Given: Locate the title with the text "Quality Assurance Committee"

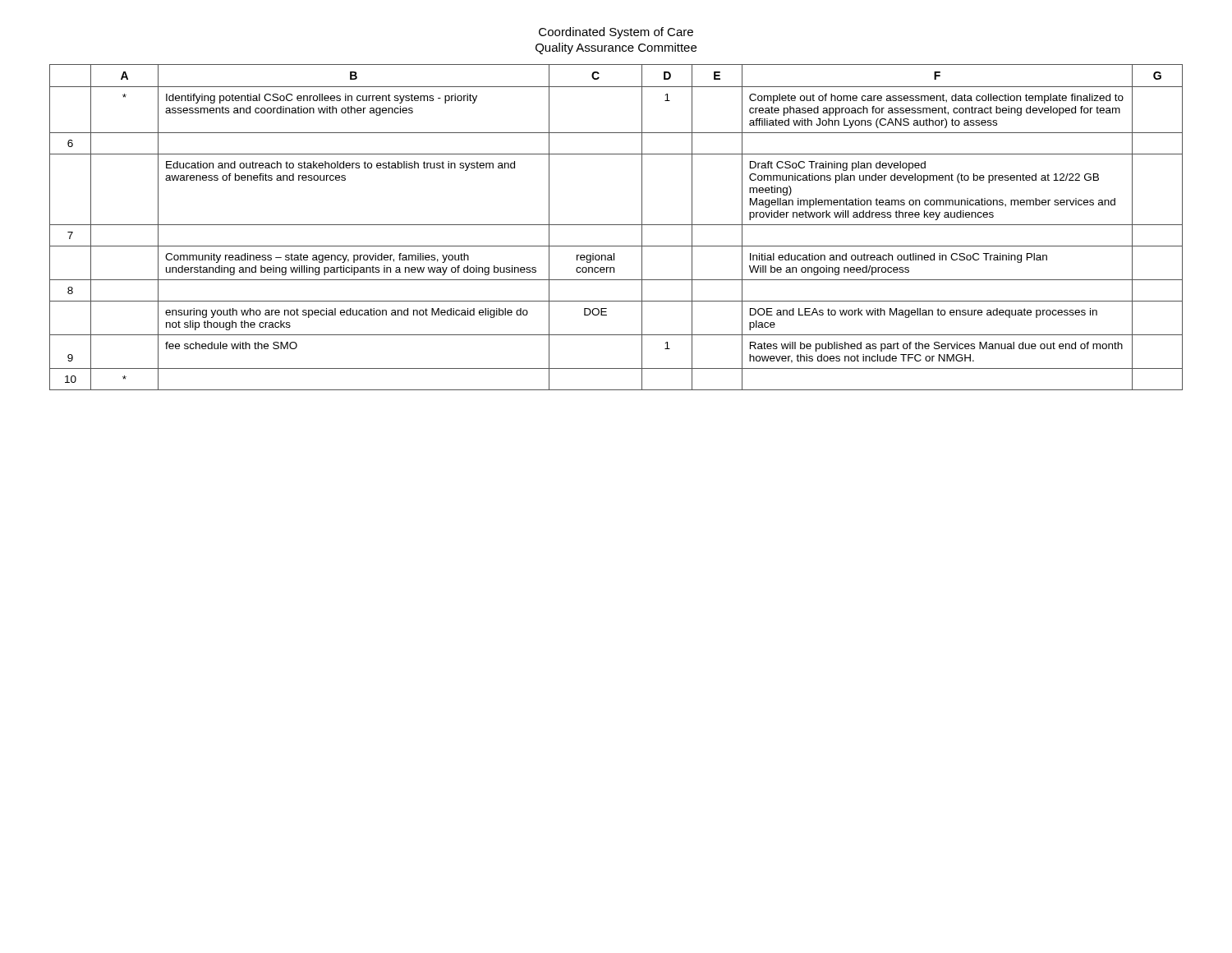Looking at the screenshot, I should pyautogui.click(x=616, y=47).
